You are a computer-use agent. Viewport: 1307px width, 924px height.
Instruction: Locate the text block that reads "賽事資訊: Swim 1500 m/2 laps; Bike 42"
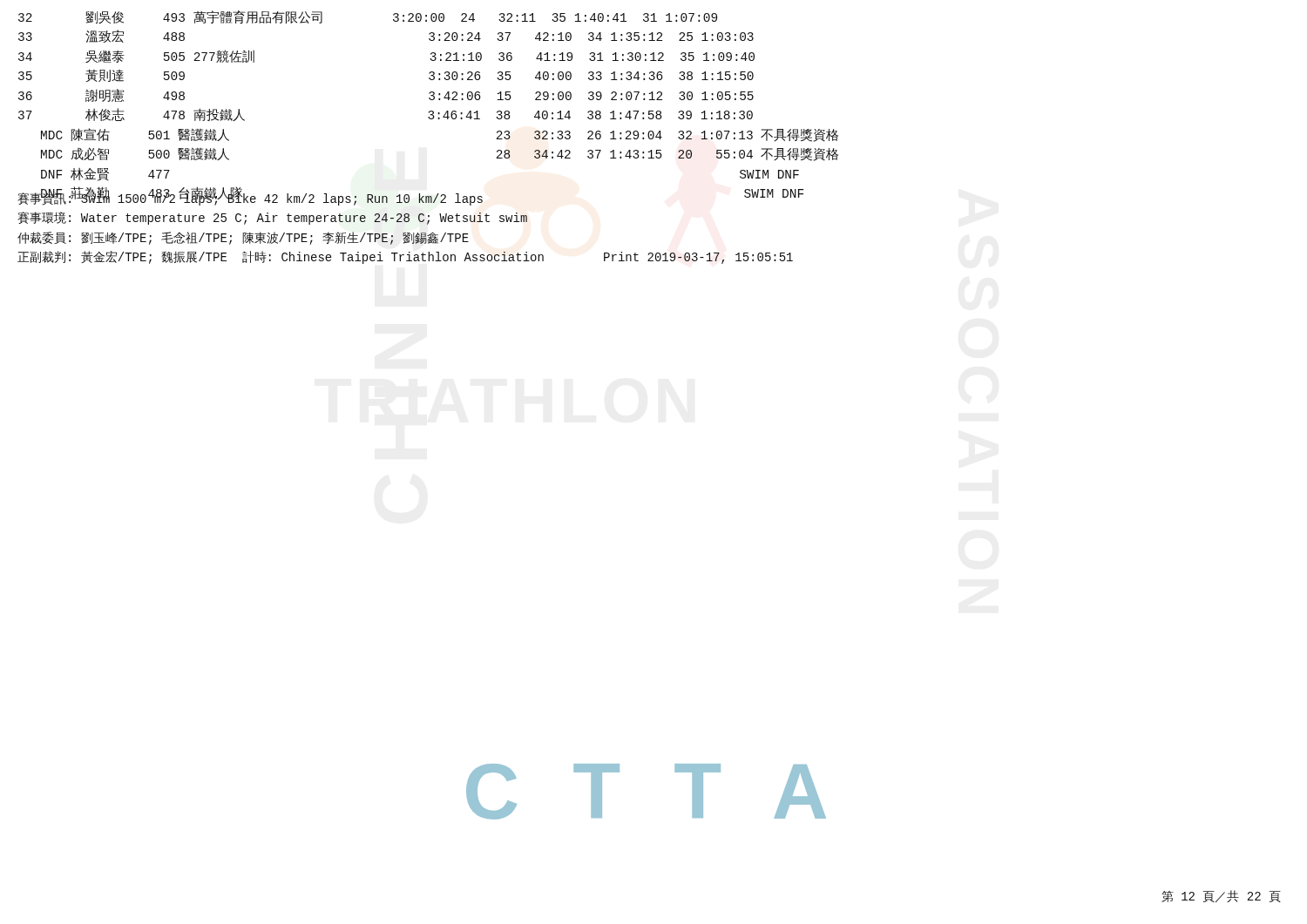(x=405, y=229)
